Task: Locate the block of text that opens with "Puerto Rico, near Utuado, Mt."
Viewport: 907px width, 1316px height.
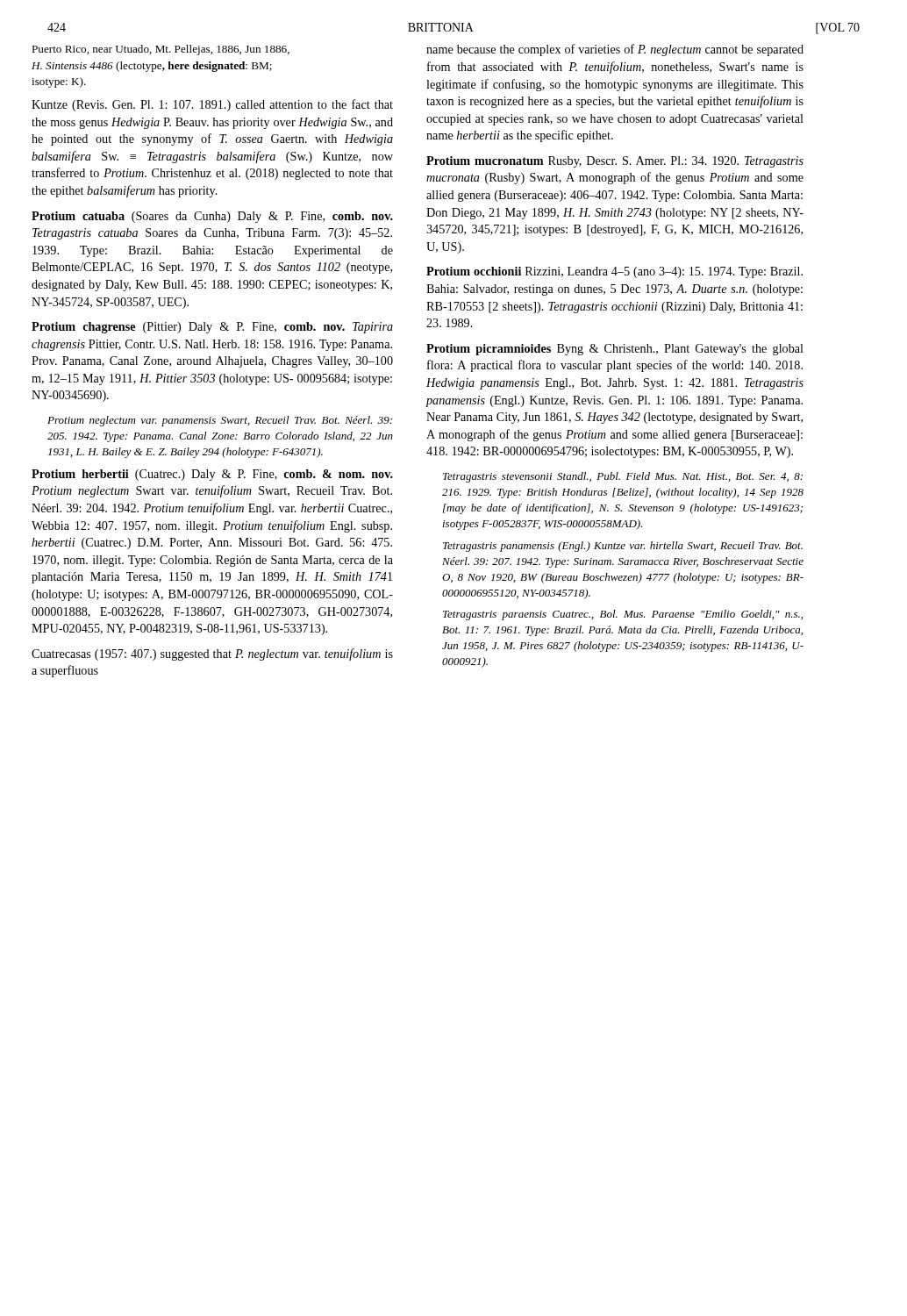Action: 161,65
